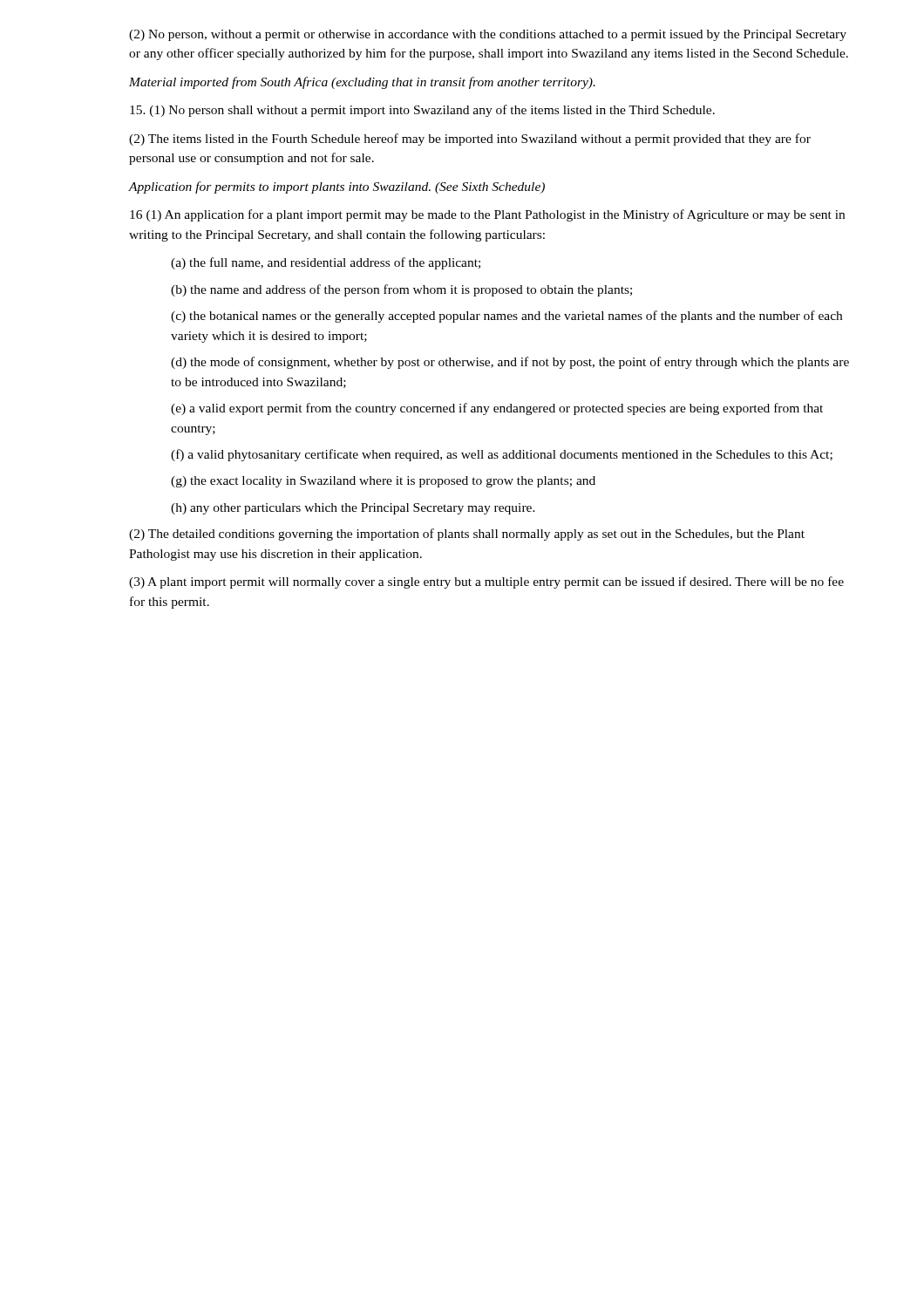
Task: Point to the region starting "(g) the exact"
Action: click(x=383, y=480)
